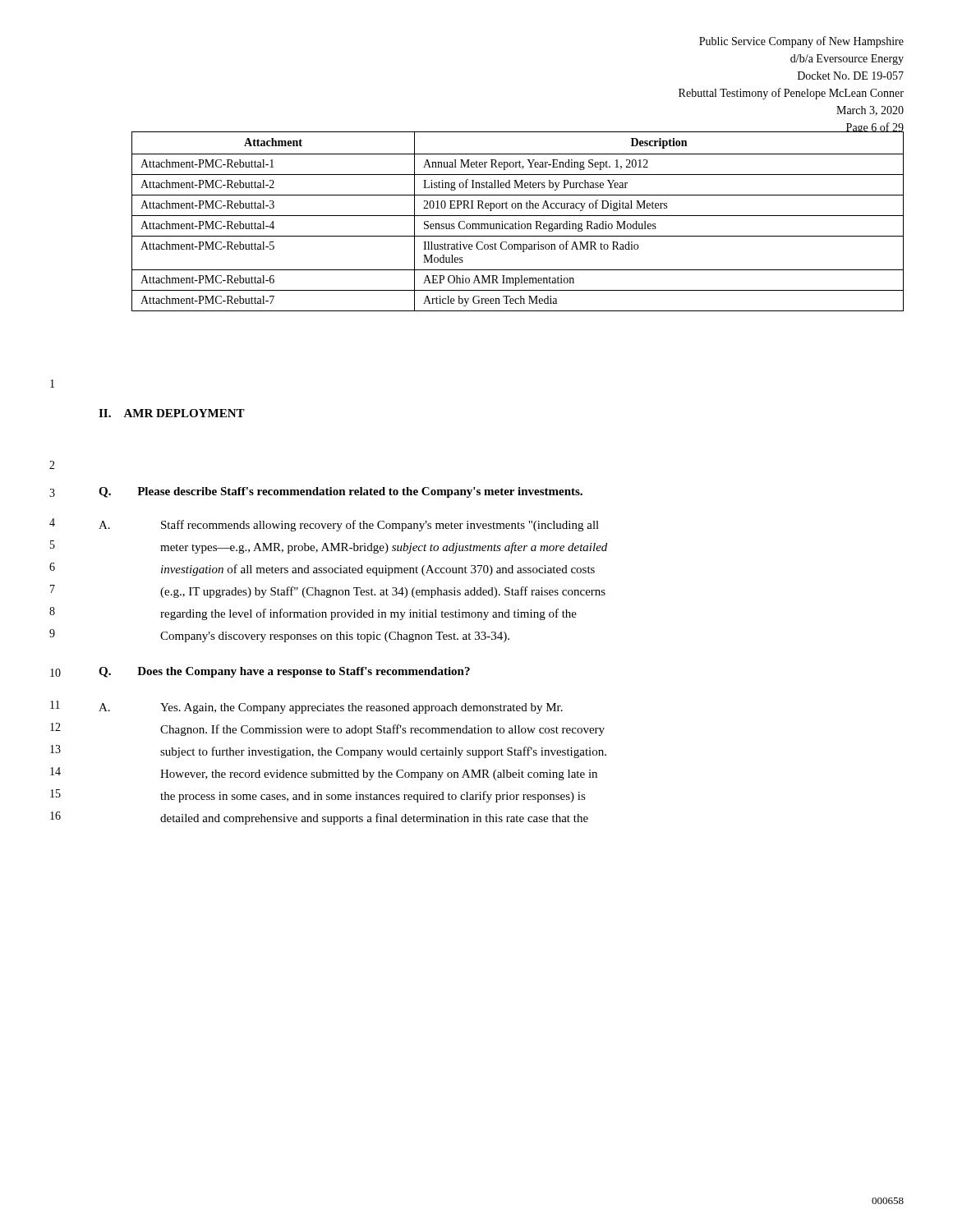Click on the passage starting "the process in some cases,"

pyautogui.click(x=373, y=796)
